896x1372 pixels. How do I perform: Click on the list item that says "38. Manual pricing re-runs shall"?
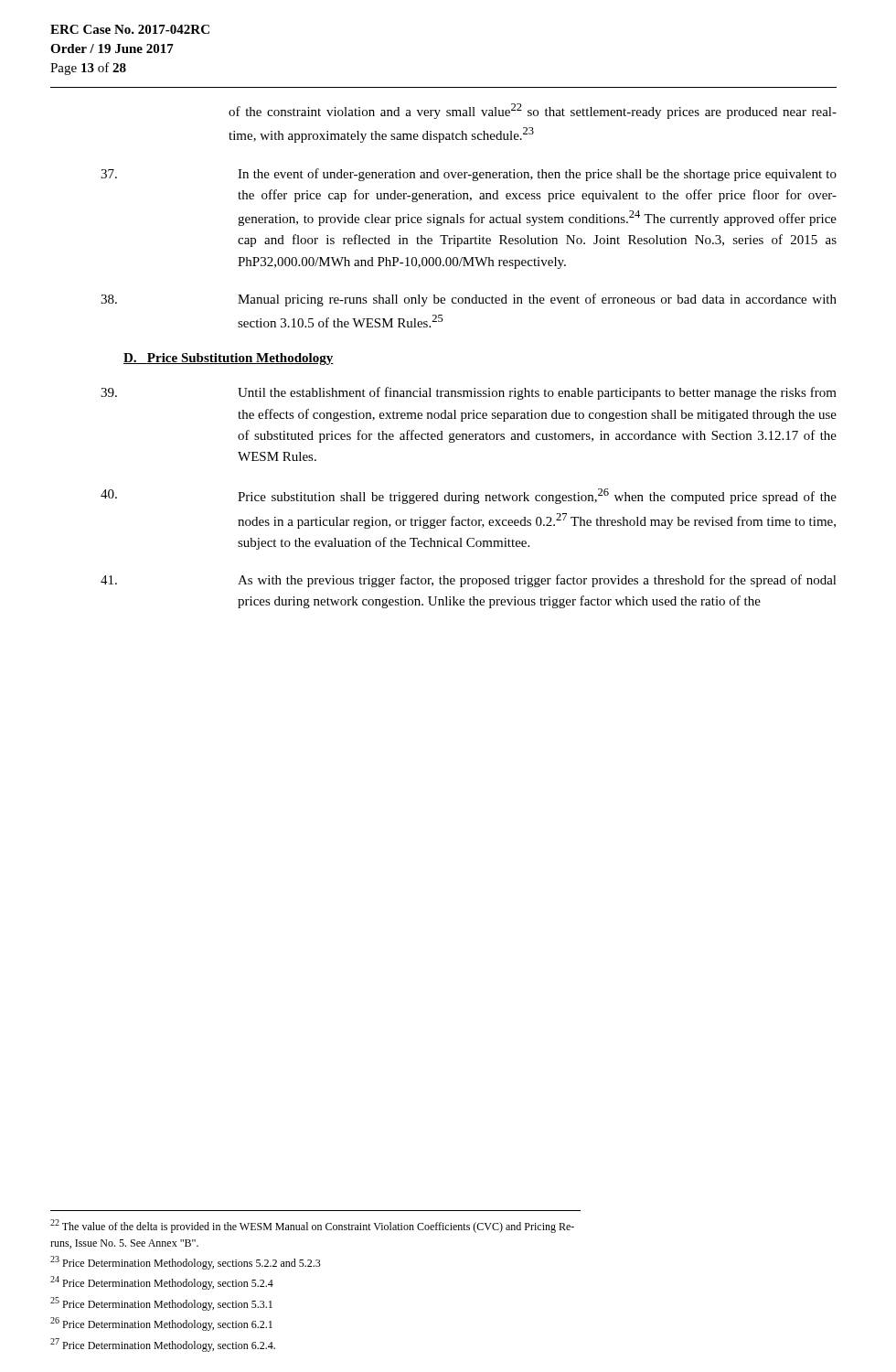pyautogui.click(x=443, y=311)
